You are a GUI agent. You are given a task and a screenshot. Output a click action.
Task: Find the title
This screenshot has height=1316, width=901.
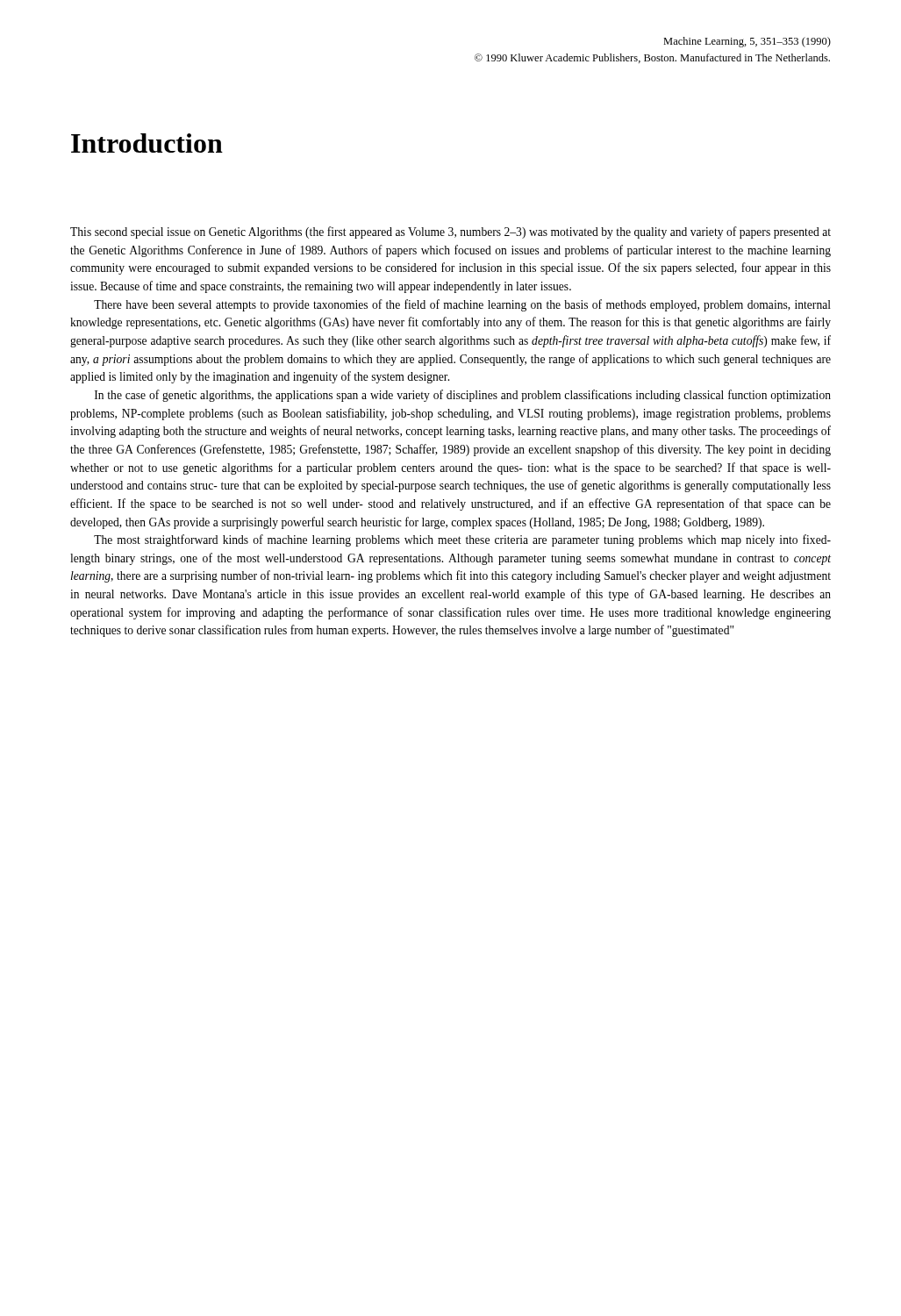pyautogui.click(x=146, y=143)
